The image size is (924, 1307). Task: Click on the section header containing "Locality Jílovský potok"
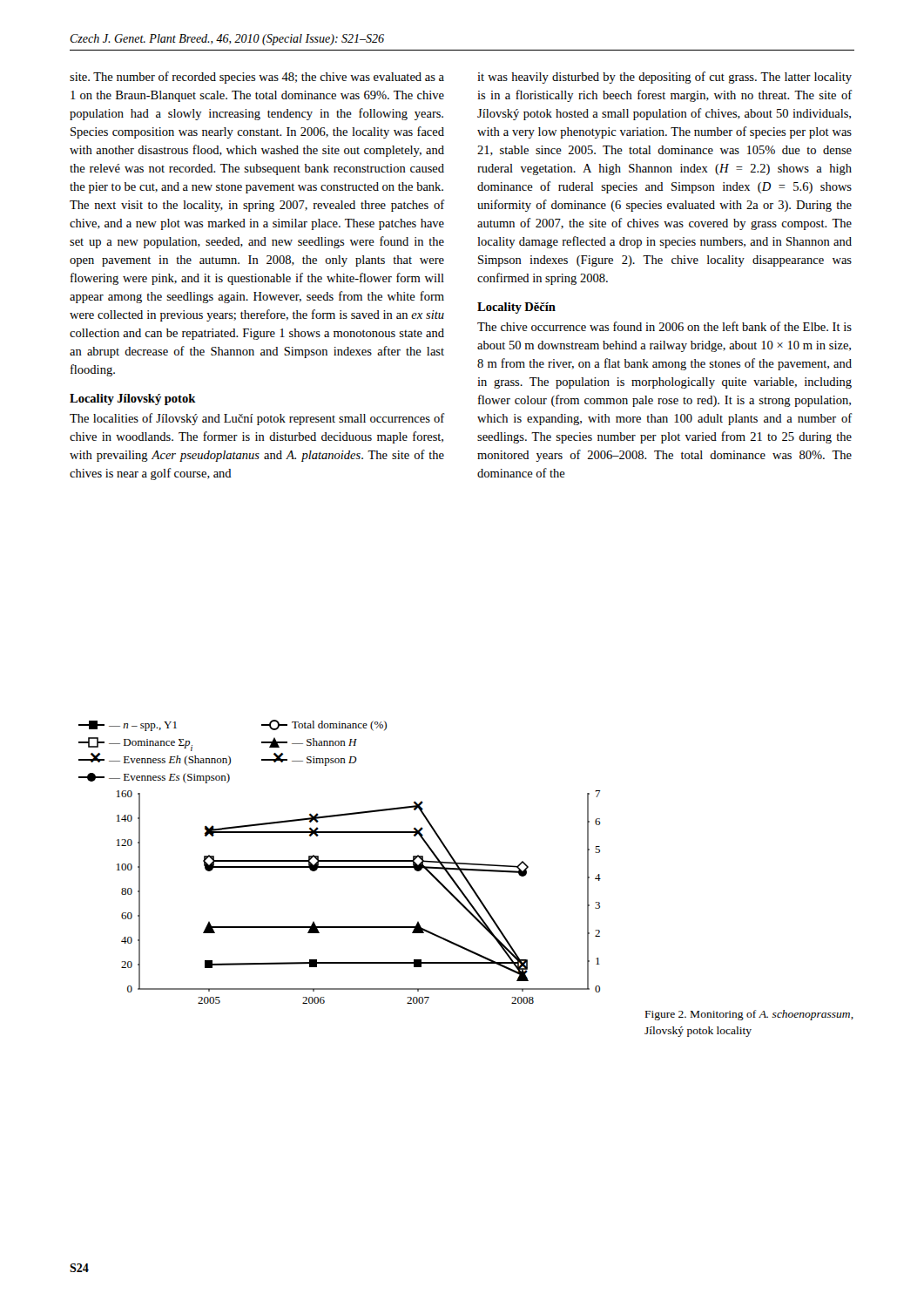(132, 398)
